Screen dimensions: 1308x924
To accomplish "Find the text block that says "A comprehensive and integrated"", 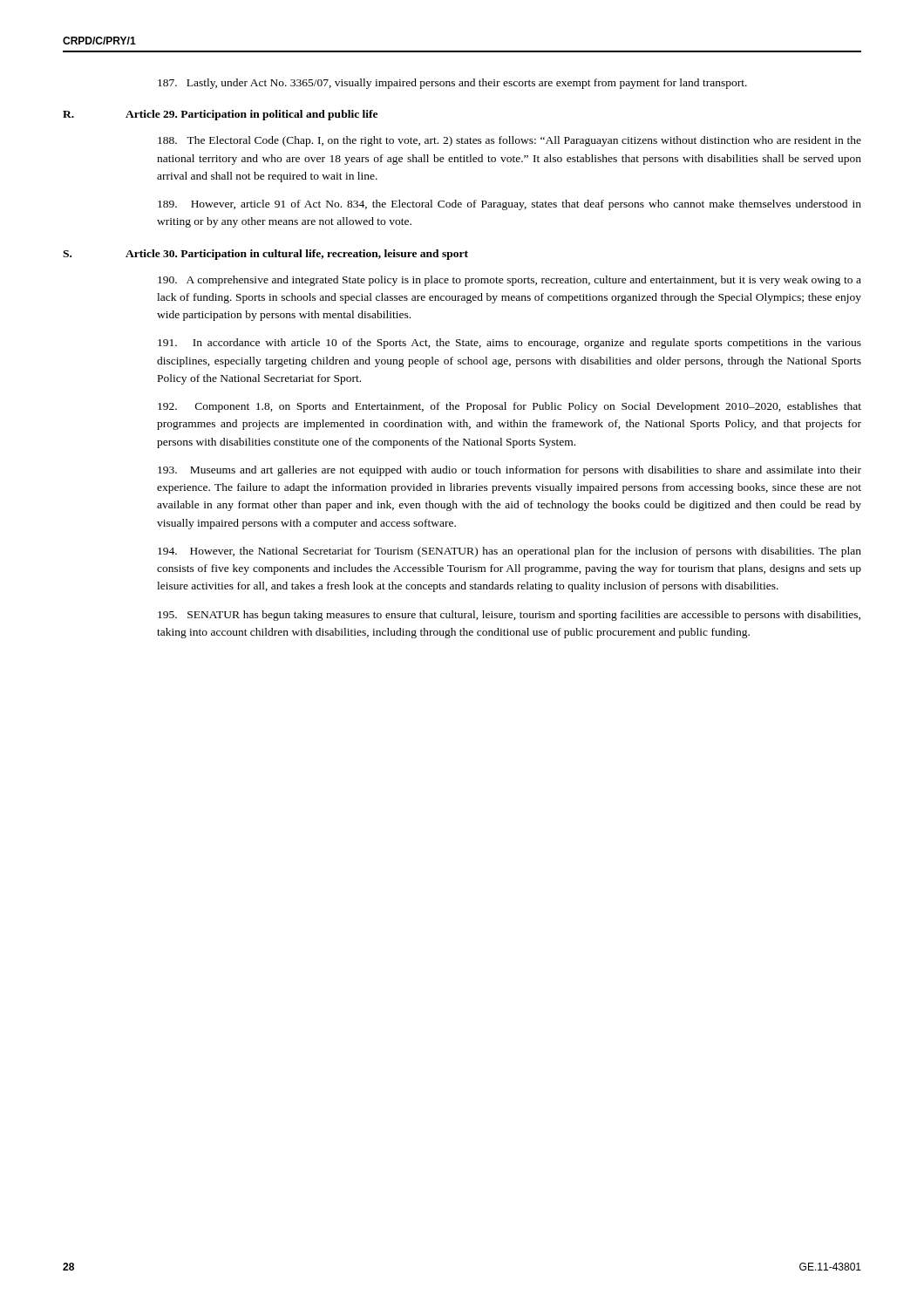I will (509, 297).
